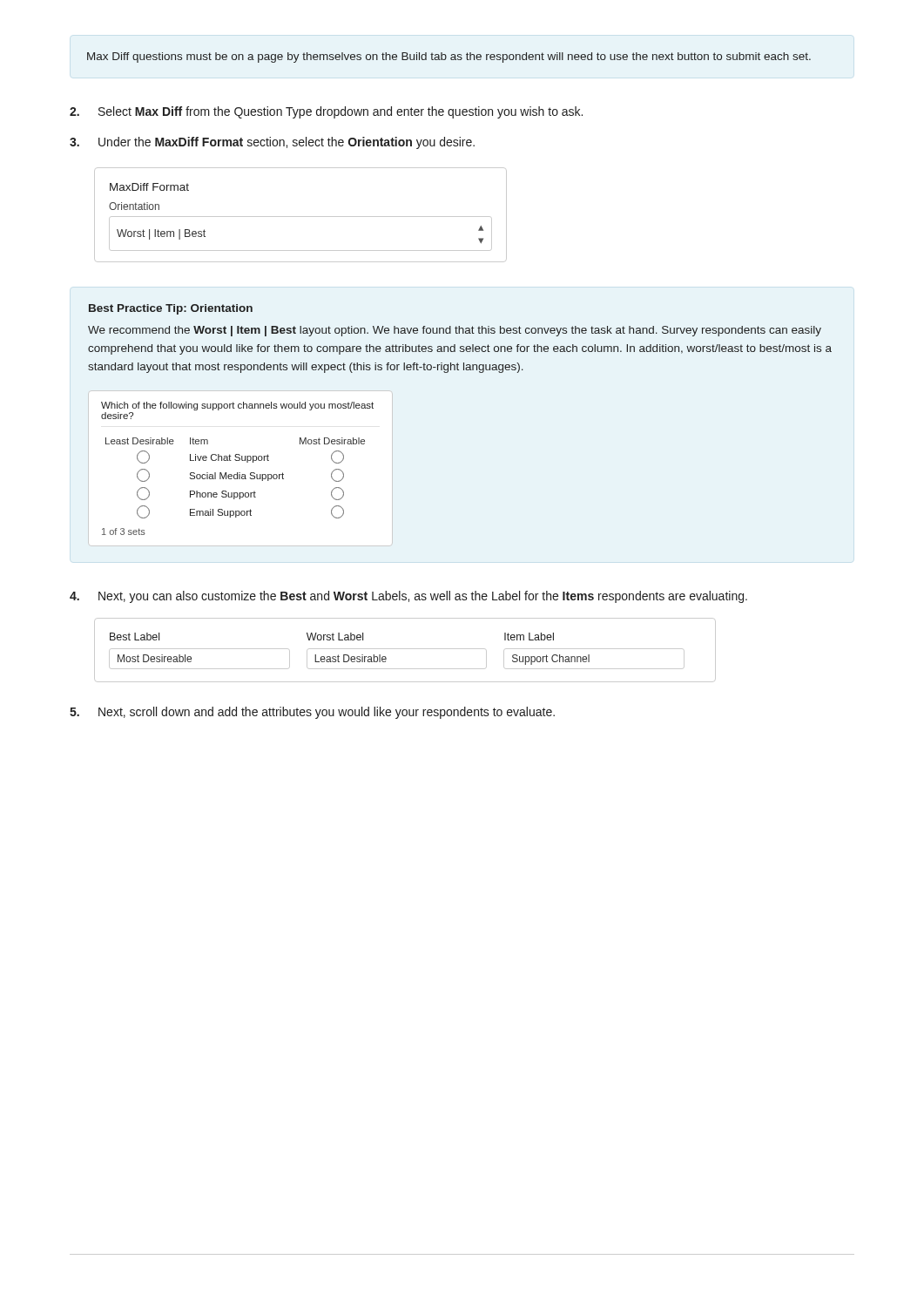Point to the block beginning "Max Diff questions must be on a page"
924x1307 pixels.
[449, 56]
